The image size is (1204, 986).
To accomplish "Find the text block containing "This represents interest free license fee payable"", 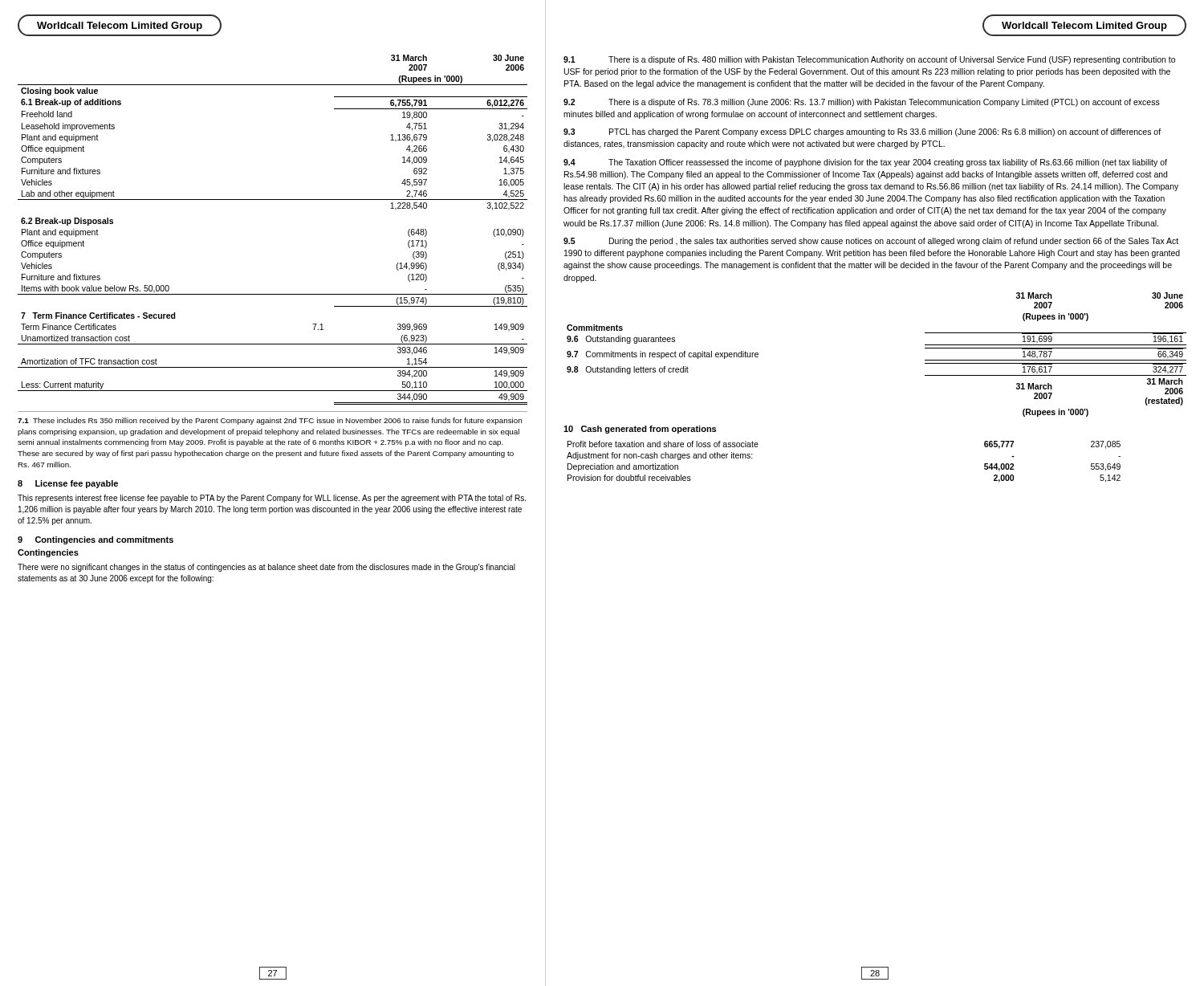I will point(272,509).
